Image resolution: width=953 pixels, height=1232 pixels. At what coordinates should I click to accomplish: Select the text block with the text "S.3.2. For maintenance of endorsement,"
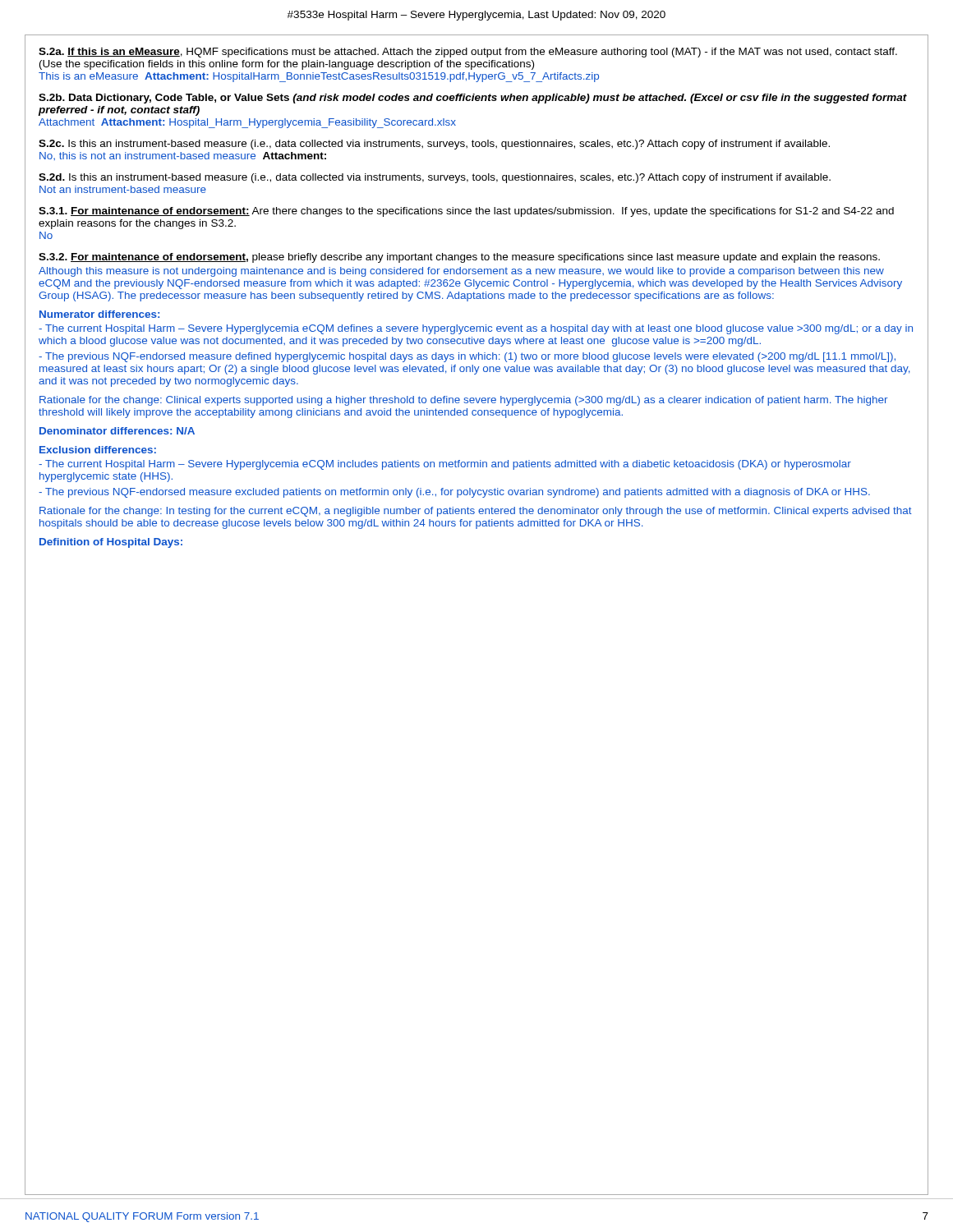tap(476, 399)
